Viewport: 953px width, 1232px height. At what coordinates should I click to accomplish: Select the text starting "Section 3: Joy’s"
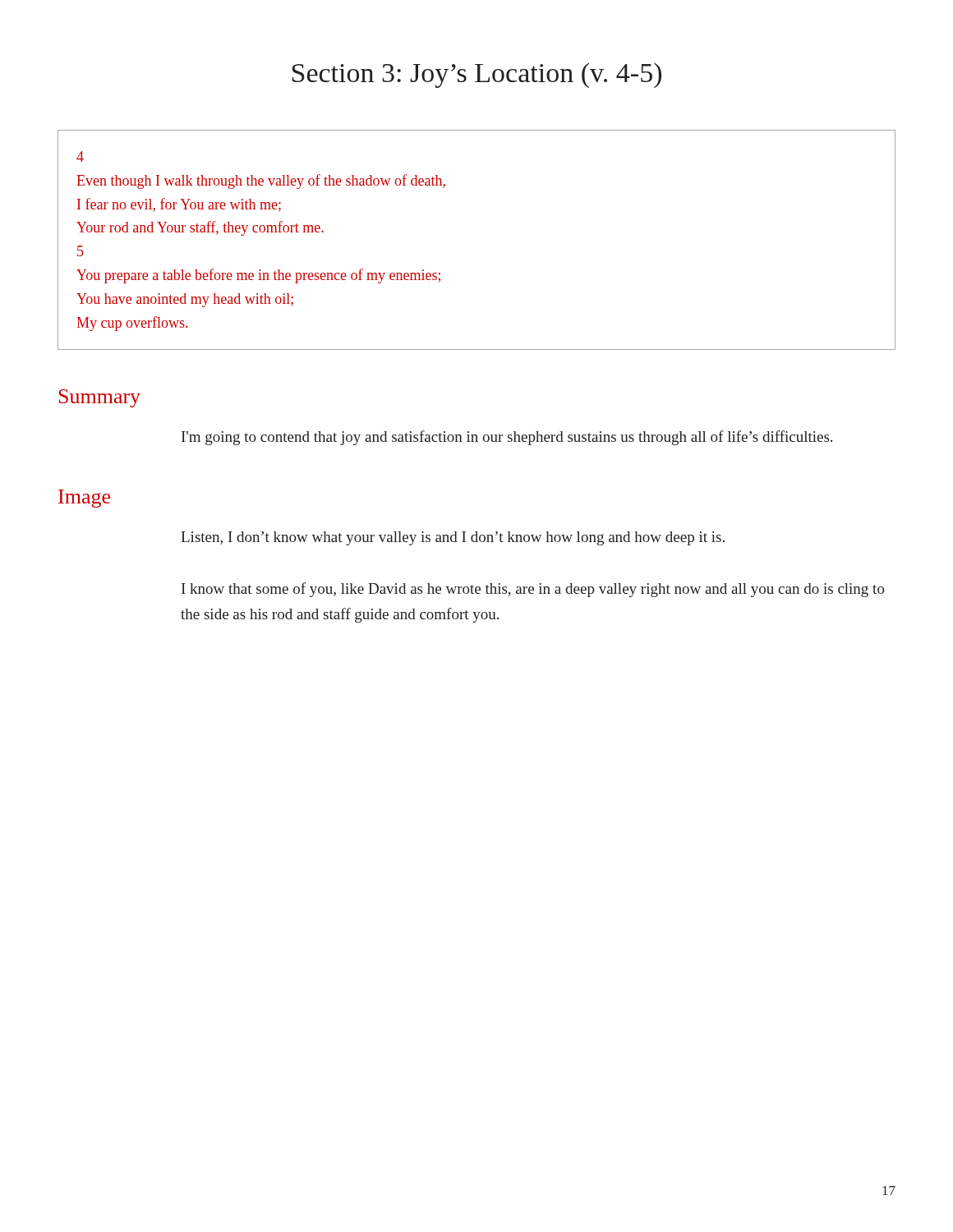click(476, 73)
